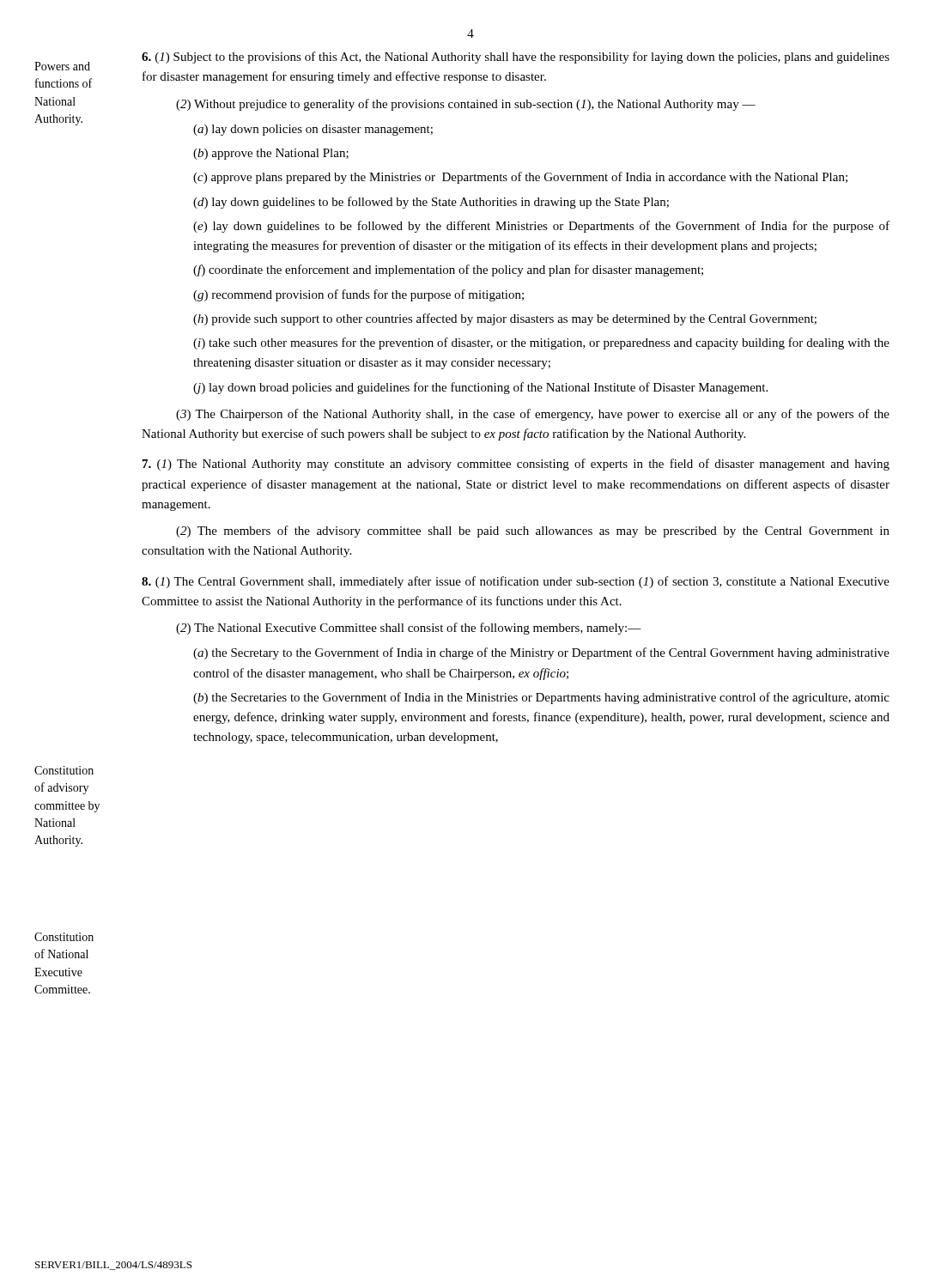Select the element starting "(a) lay down"

tap(313, 129)
